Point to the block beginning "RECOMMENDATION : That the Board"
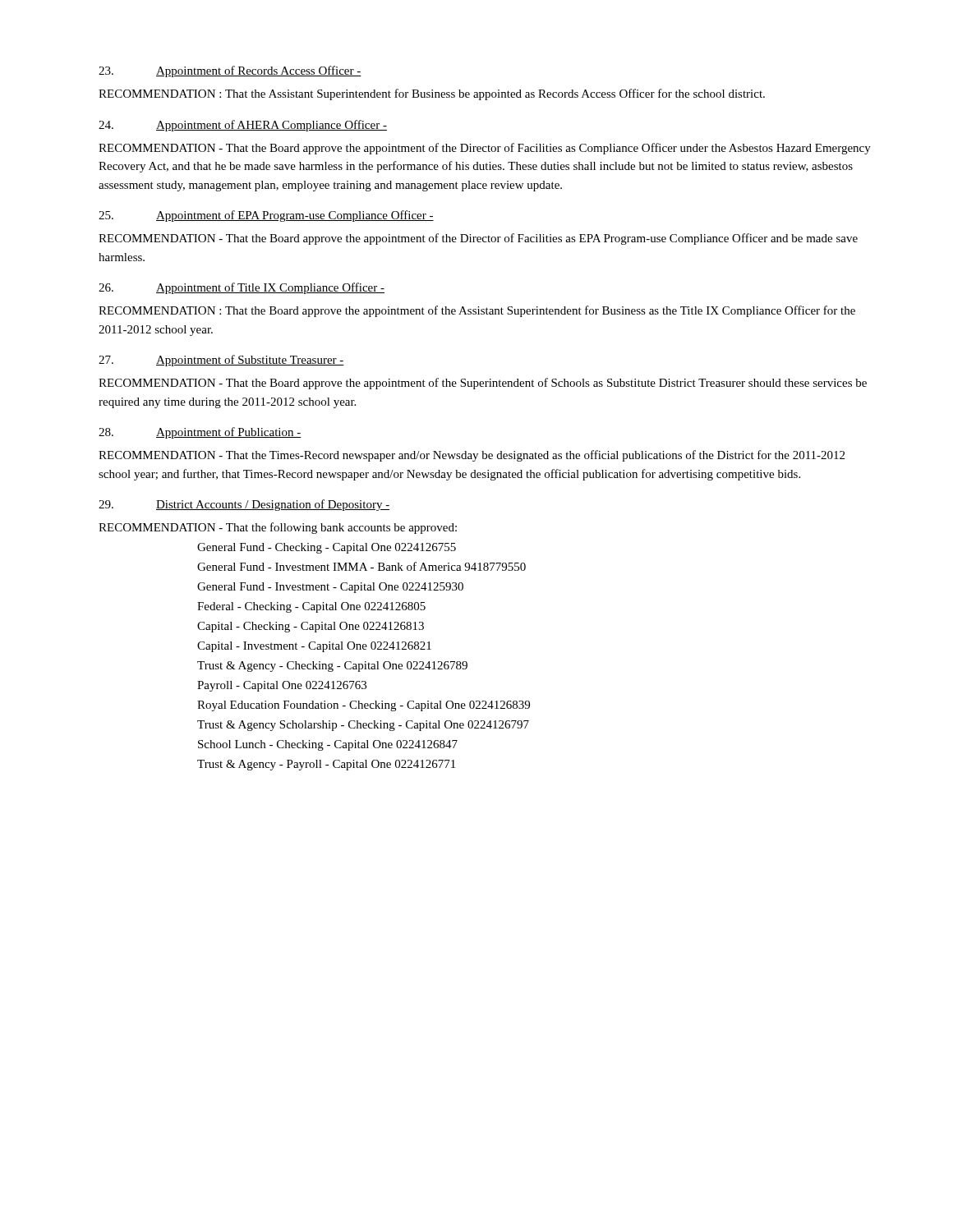Image resolution: width=953 pixels, height=1232 pixels. click(477, 320)
